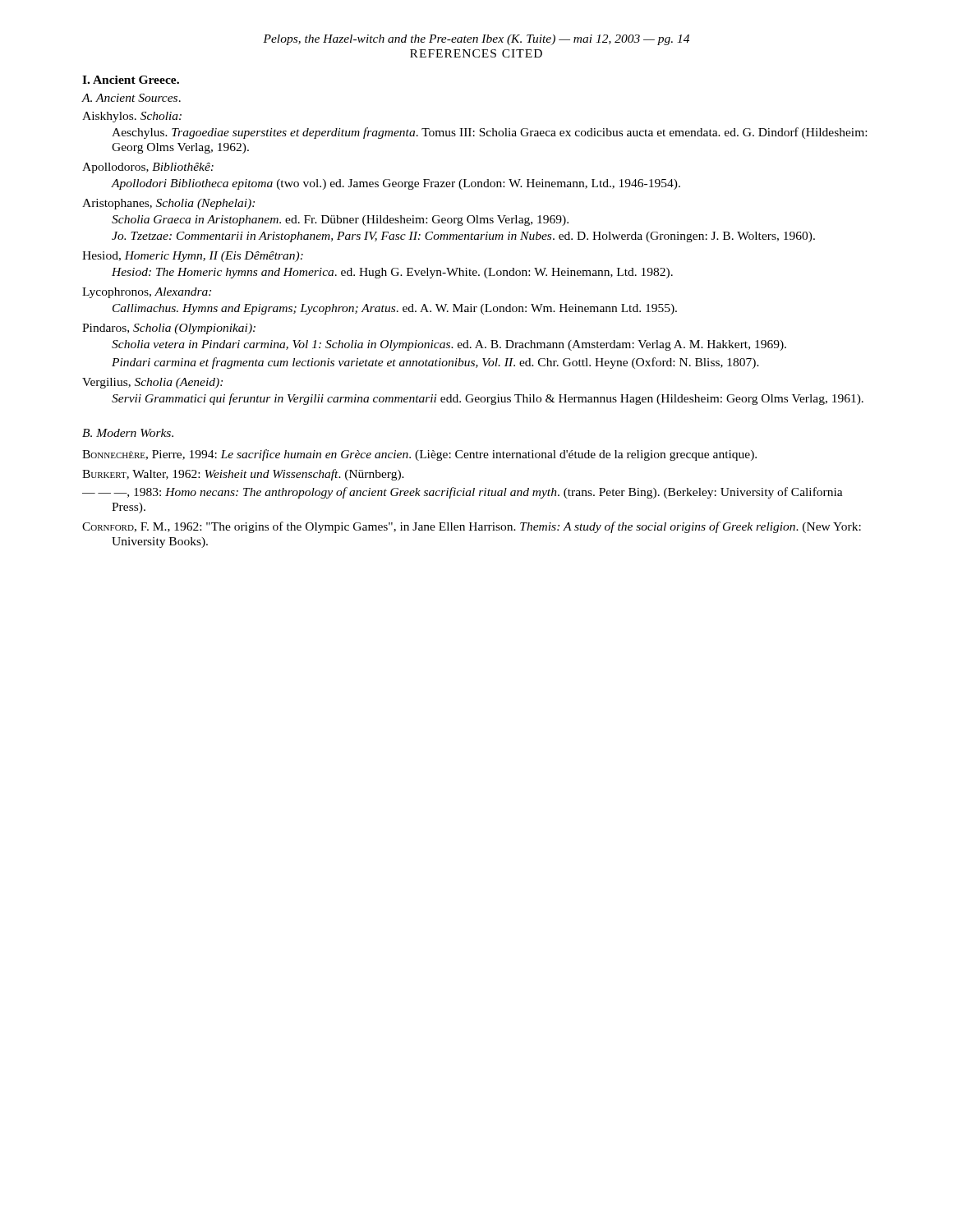Find the list item that reads "Bonnechère, Pierre, 1994: Le sacrifice humain en"
953x1232 pixels.
476,454
